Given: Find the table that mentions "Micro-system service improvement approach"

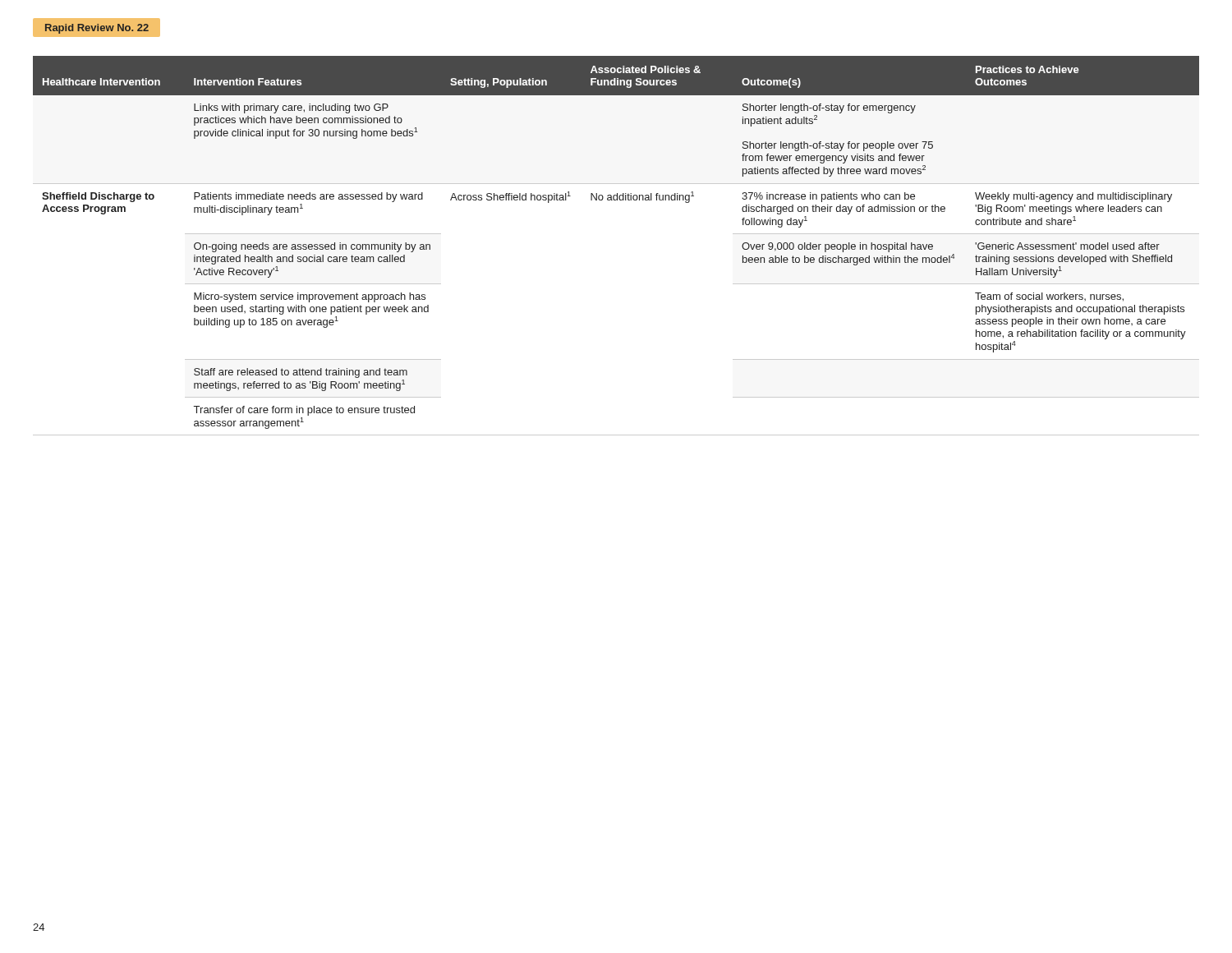Looking at the screenshot, I should coord(616,246).
